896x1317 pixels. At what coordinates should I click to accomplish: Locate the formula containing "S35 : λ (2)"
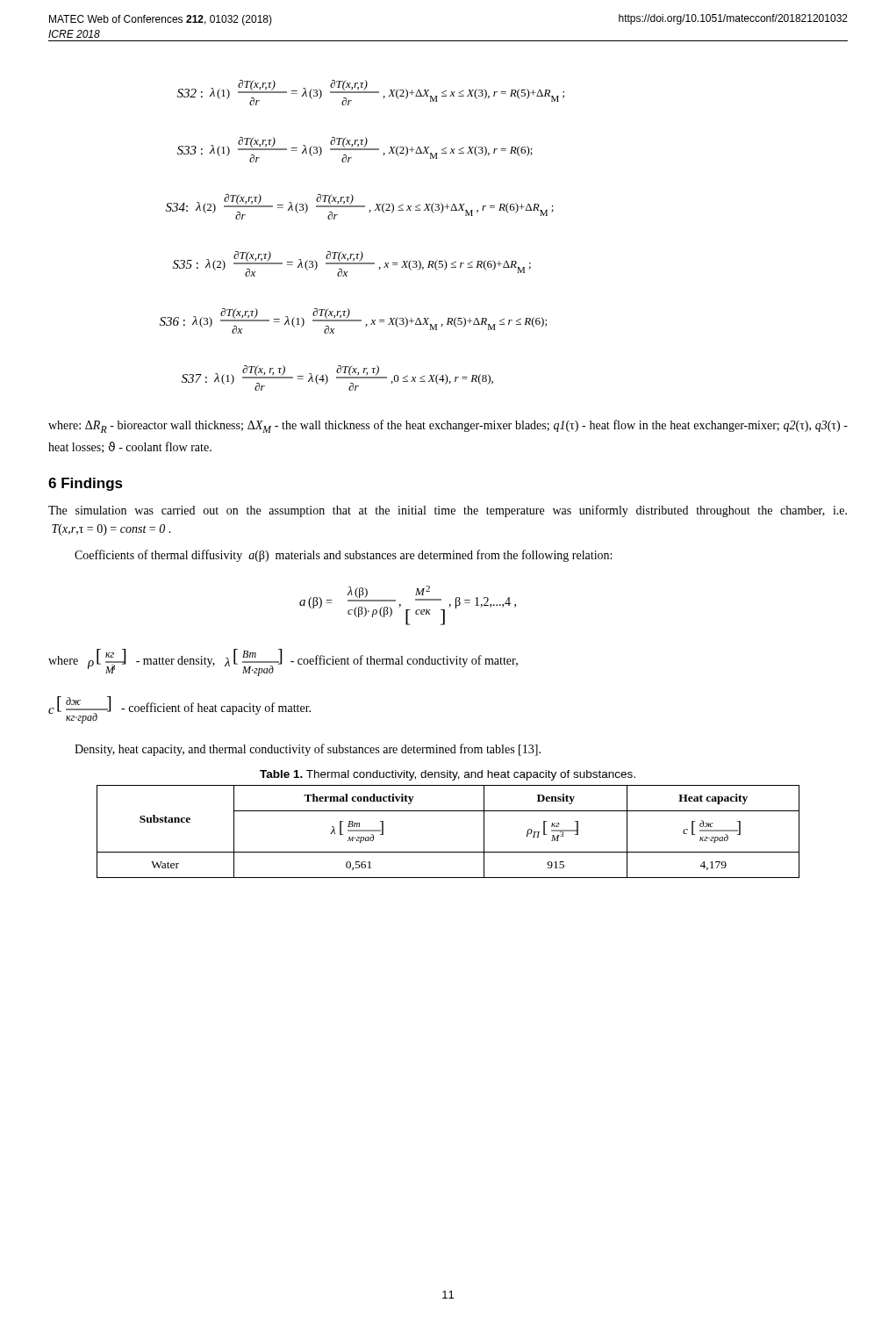click(448, 266)
